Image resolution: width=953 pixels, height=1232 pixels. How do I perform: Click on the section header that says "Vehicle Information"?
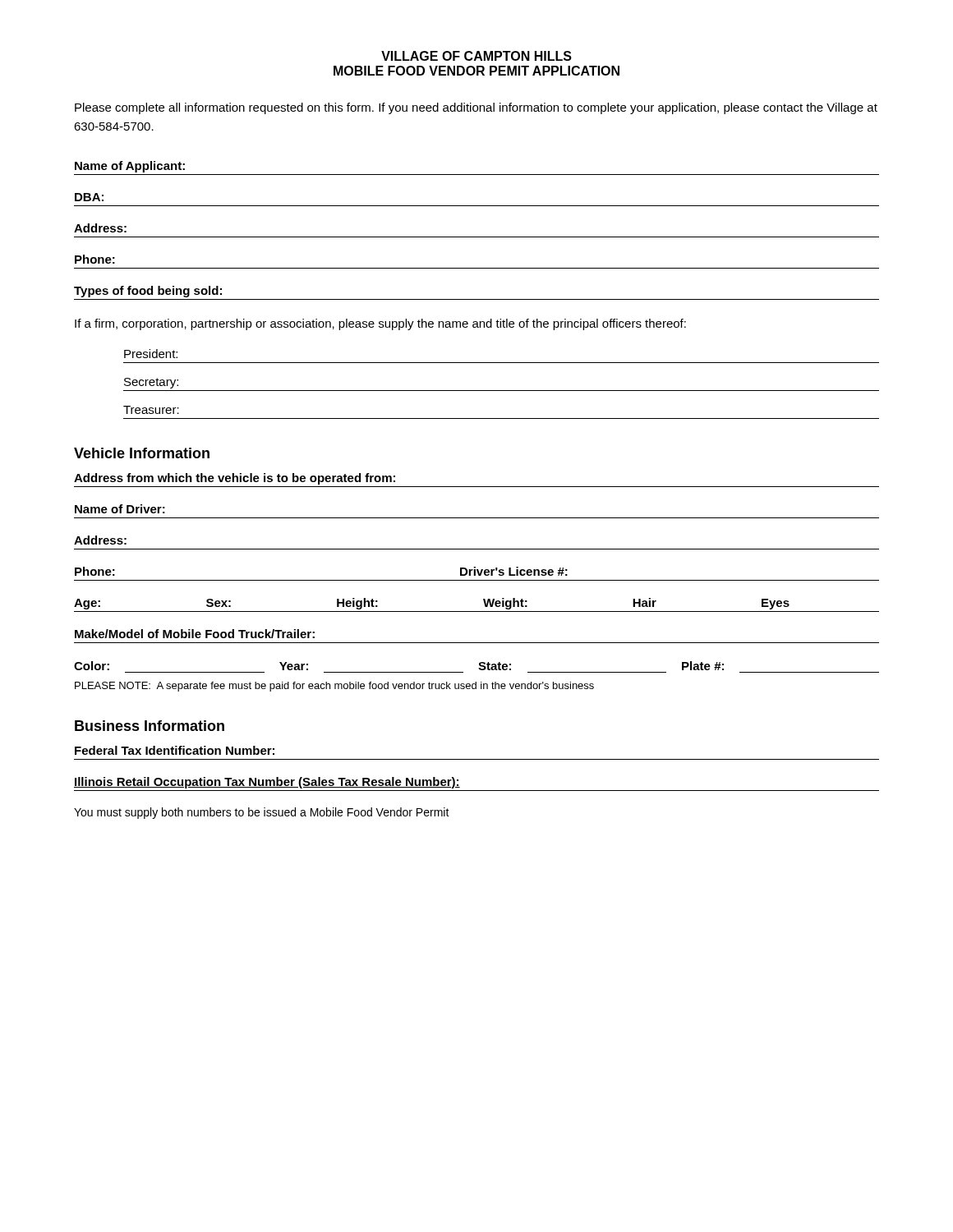point(142,453)
